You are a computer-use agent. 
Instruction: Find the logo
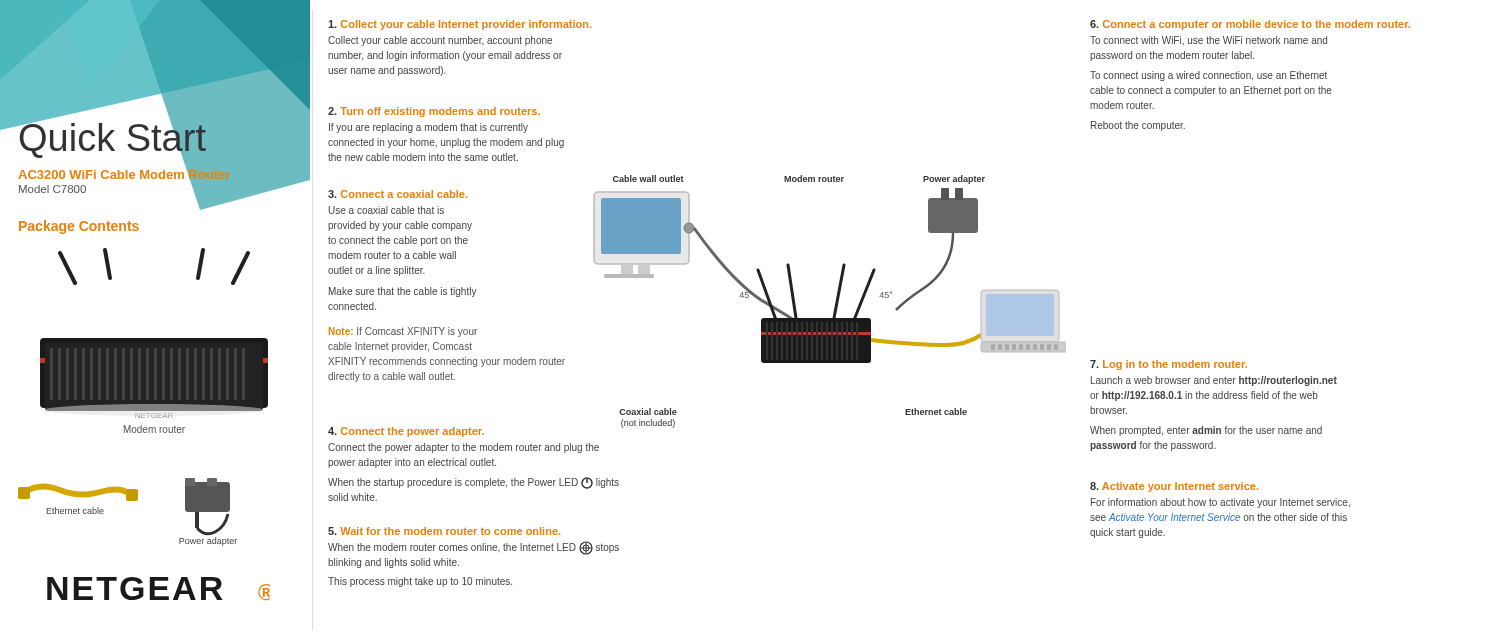[x=155, y=587]
